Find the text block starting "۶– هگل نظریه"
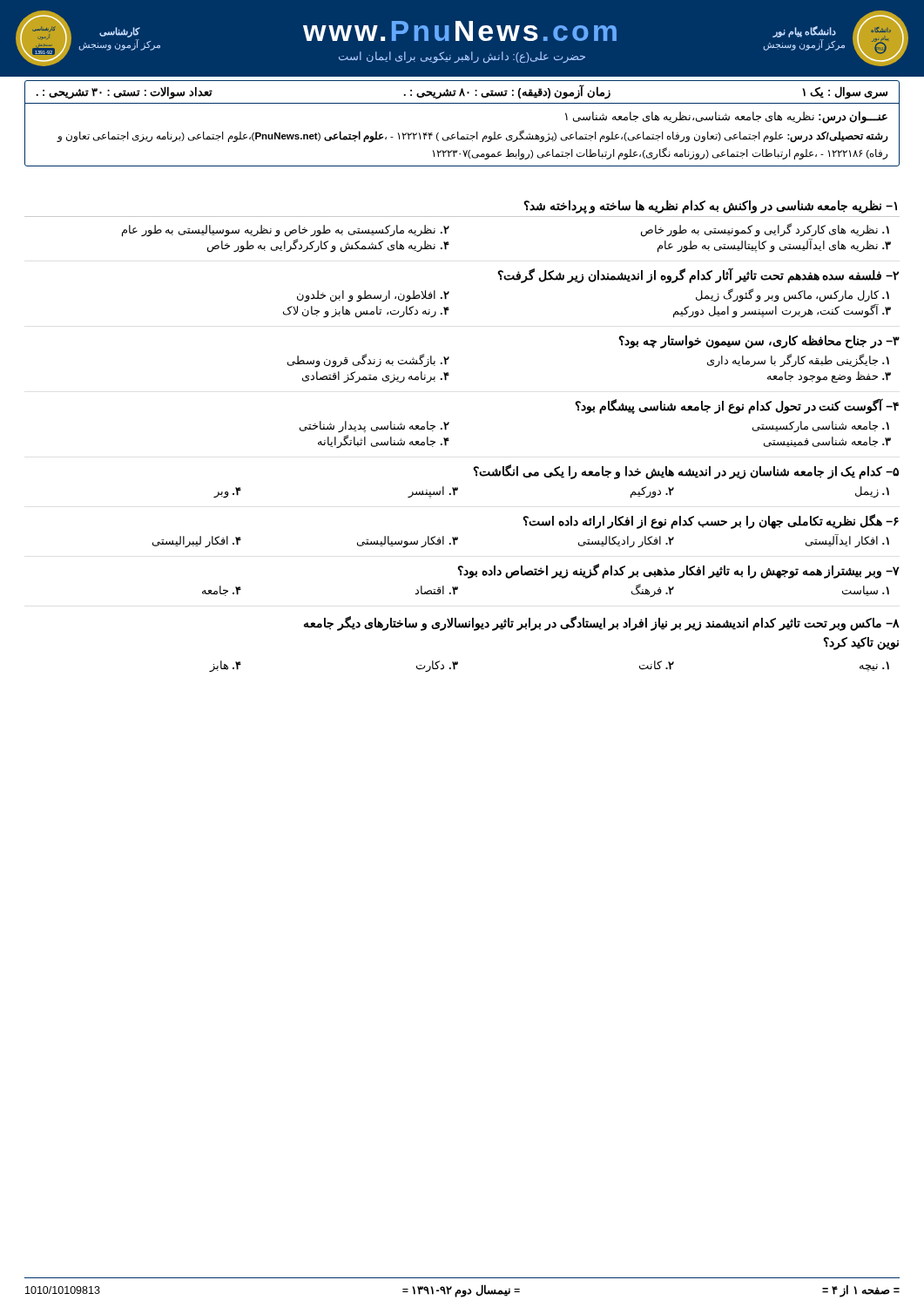Viewport: 924px width, 1307px height. (x=711, y=521)
